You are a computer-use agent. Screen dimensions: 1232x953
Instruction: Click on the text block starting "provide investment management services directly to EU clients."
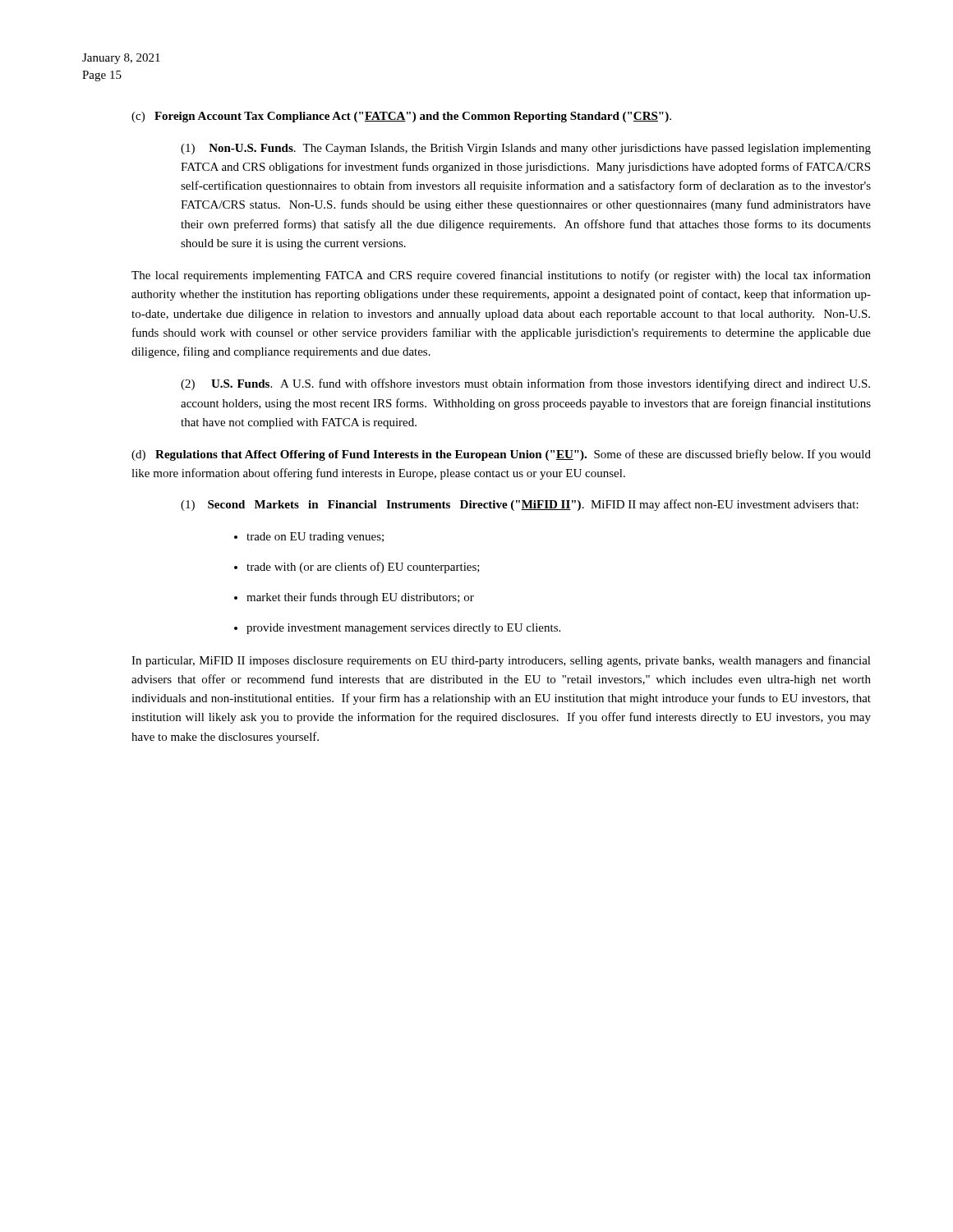pos(404,628)
